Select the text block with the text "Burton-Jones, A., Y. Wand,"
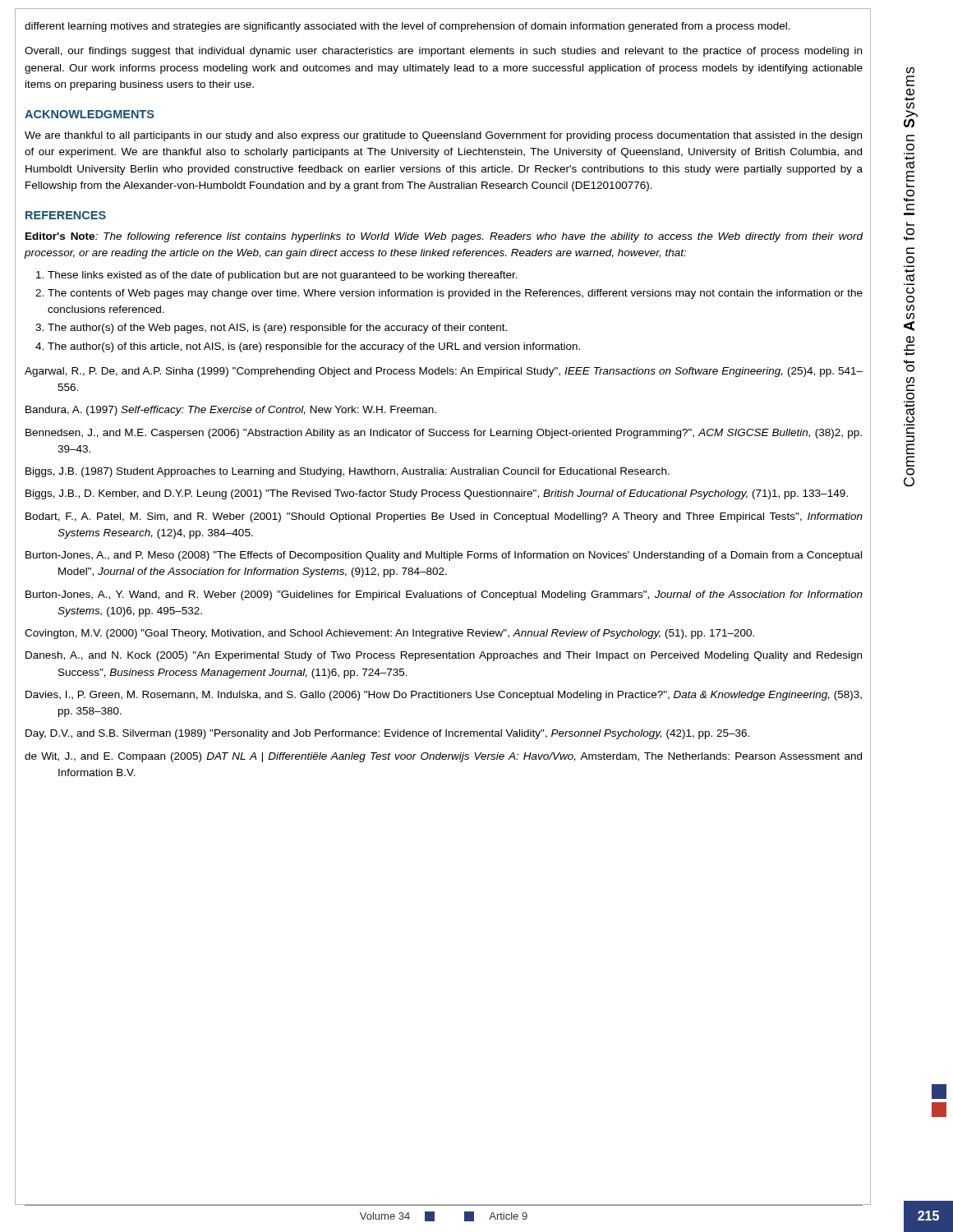This screenshot has width=953, height=1232. (444, 602)
